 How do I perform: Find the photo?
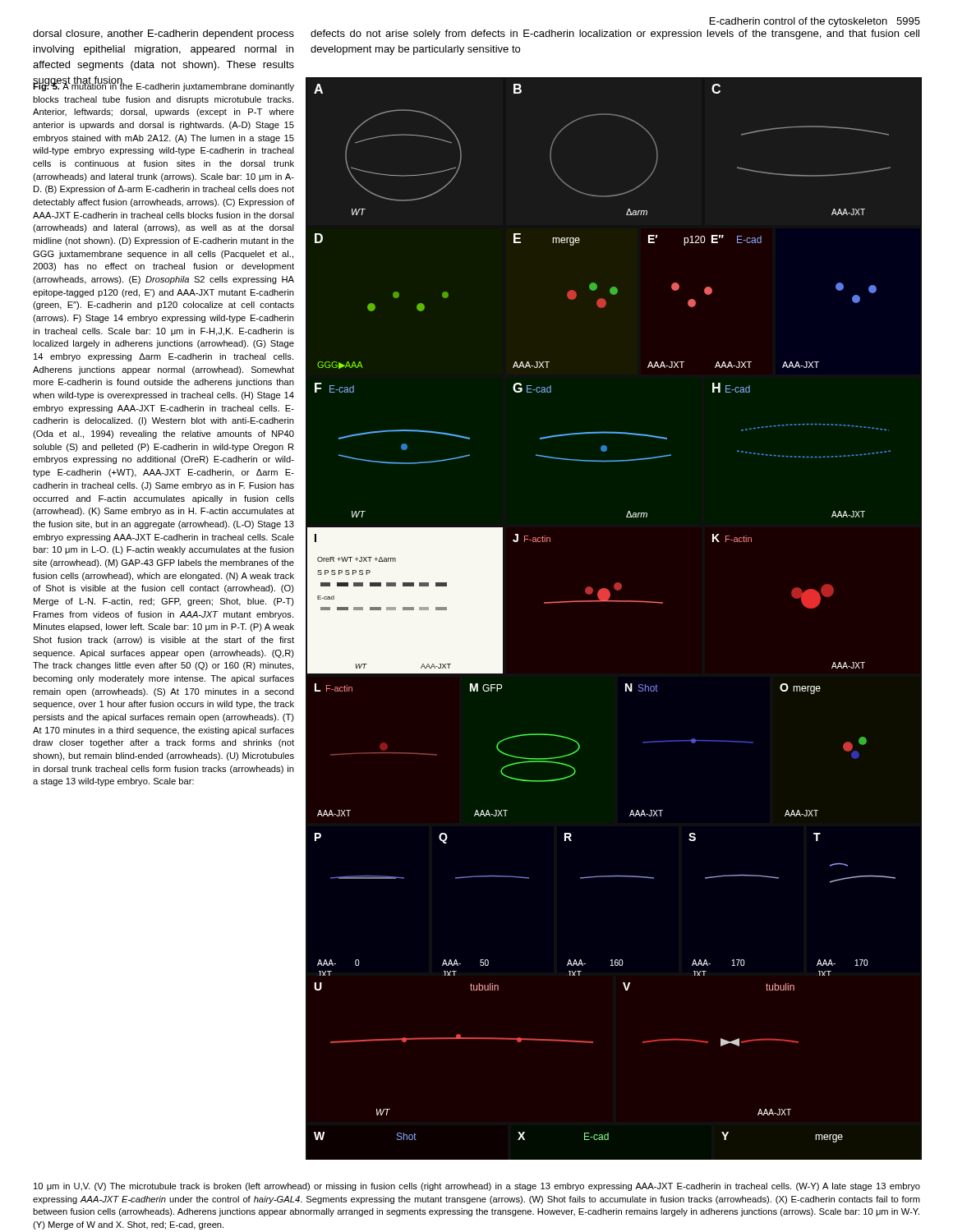(614, 618)
